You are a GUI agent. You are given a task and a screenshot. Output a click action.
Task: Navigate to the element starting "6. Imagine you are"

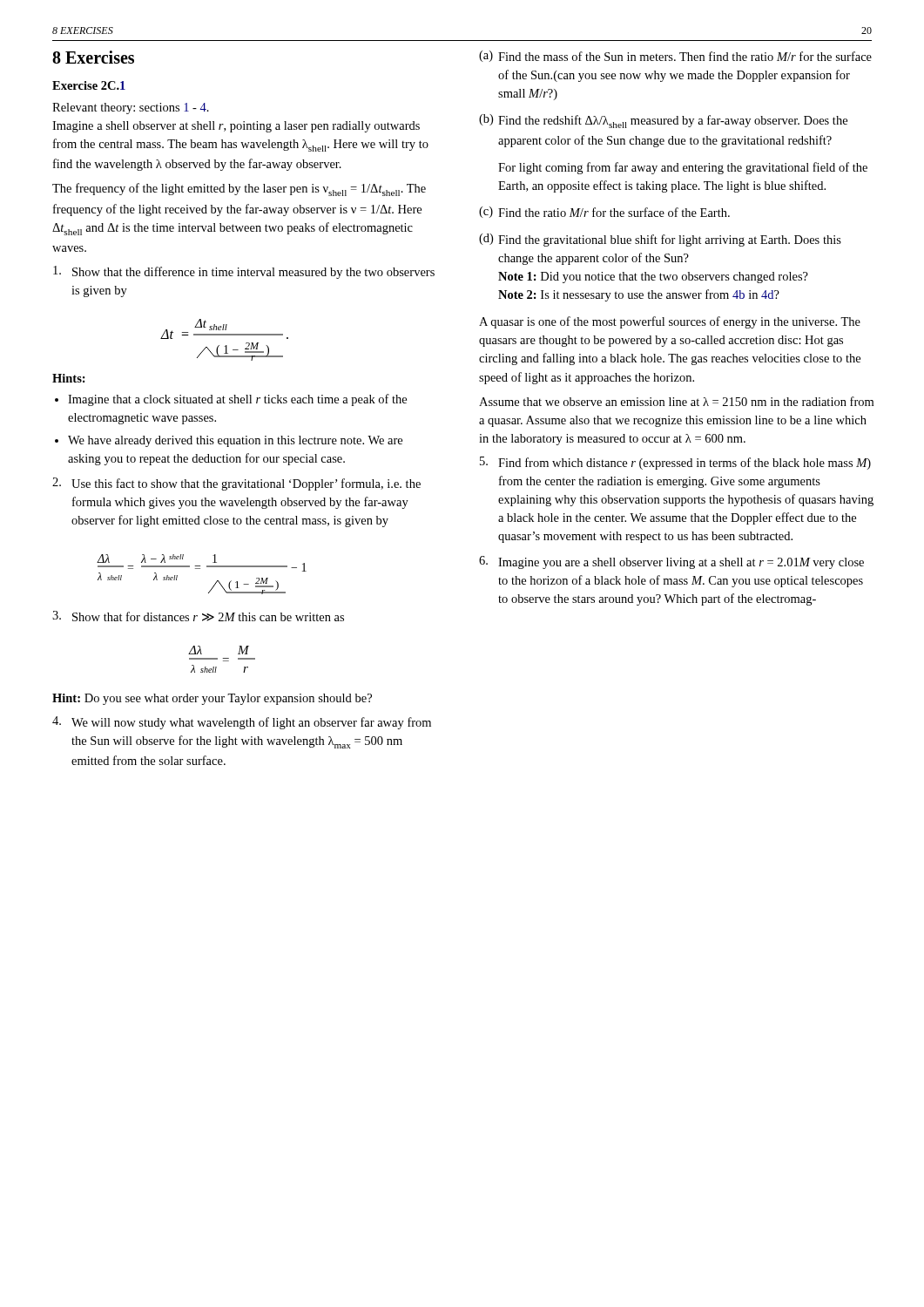tap(677, 580)
